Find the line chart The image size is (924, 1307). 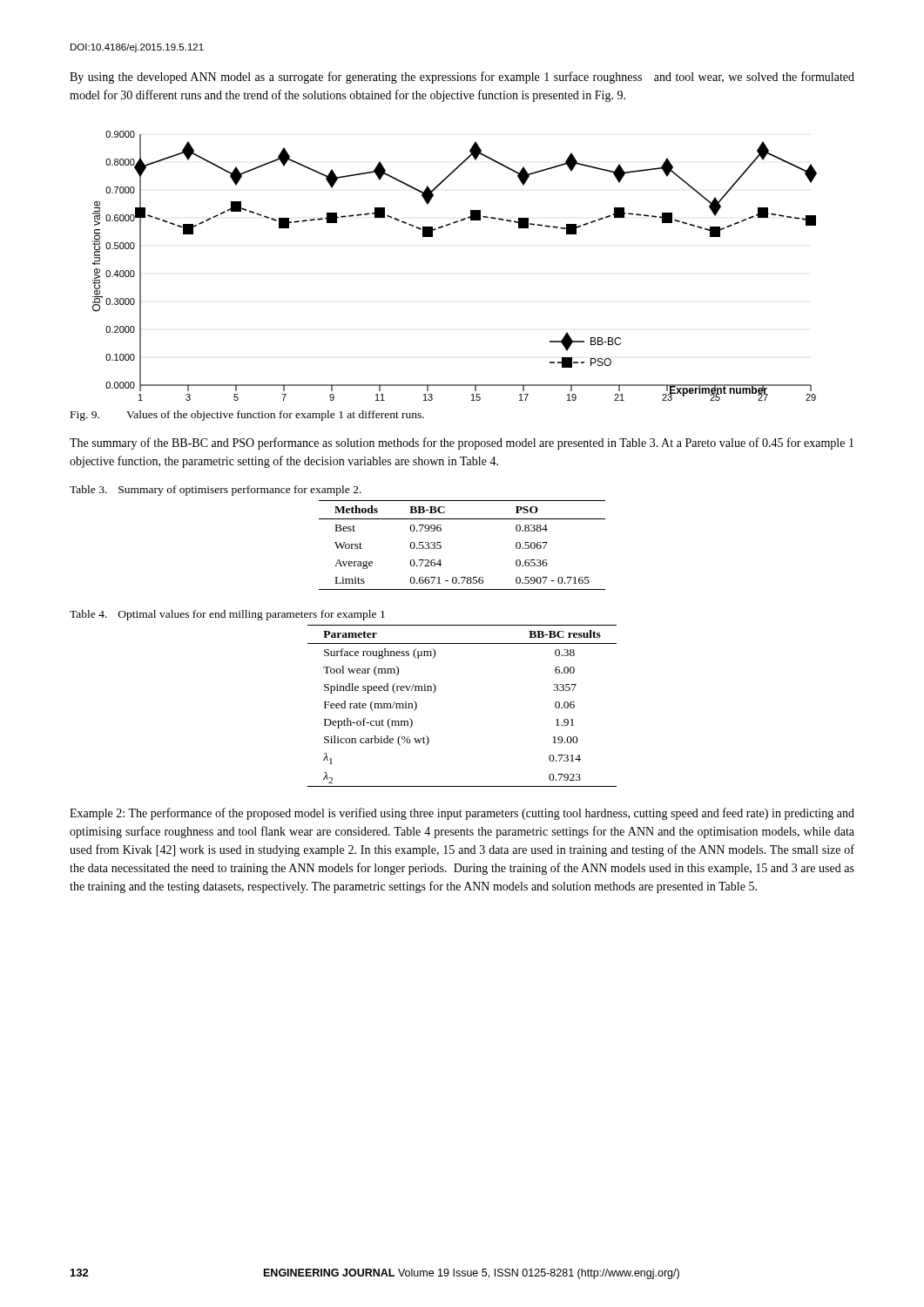click(x=462, y=260)
